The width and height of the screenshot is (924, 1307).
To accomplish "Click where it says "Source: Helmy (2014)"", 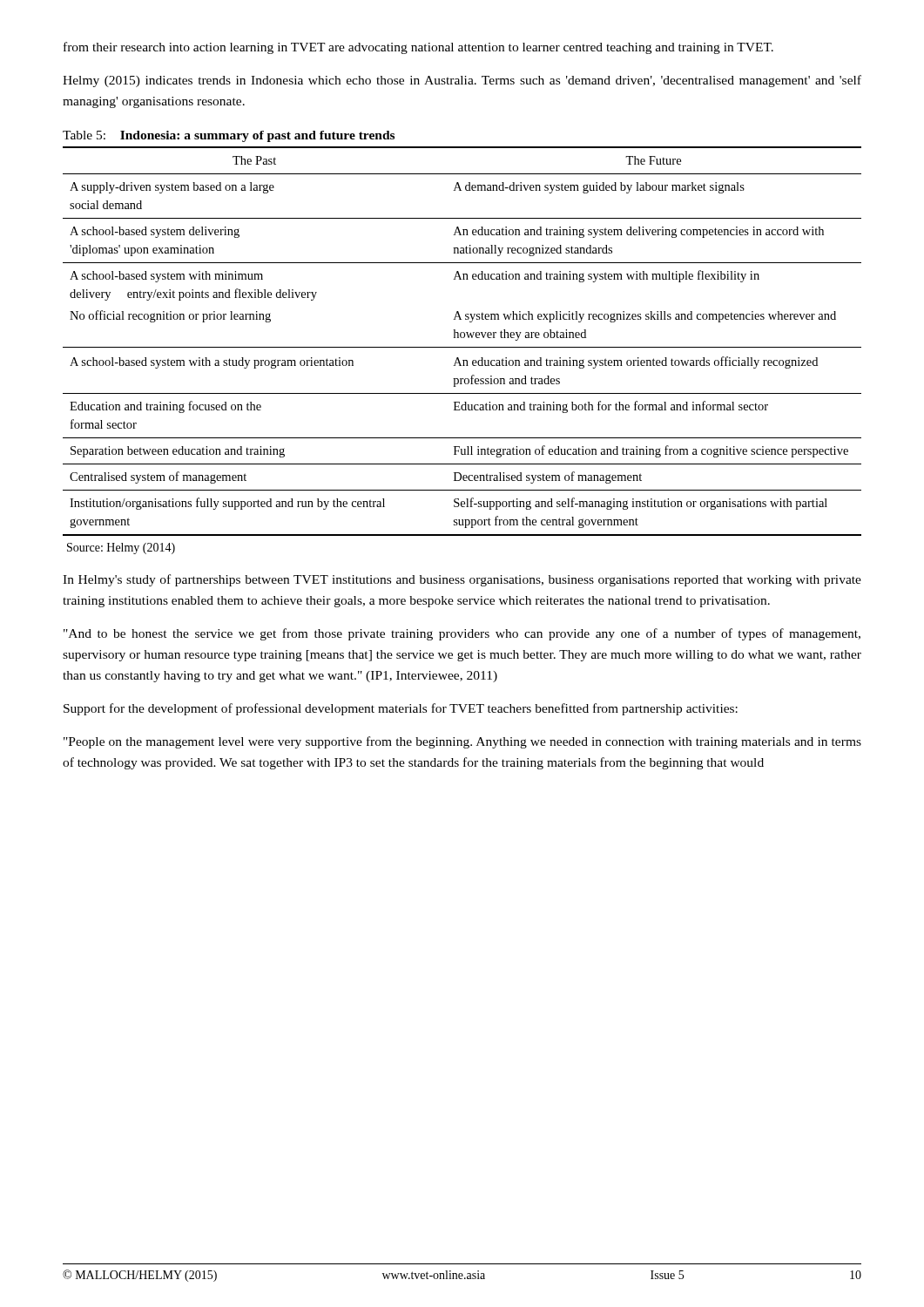I will pos(121,548).
